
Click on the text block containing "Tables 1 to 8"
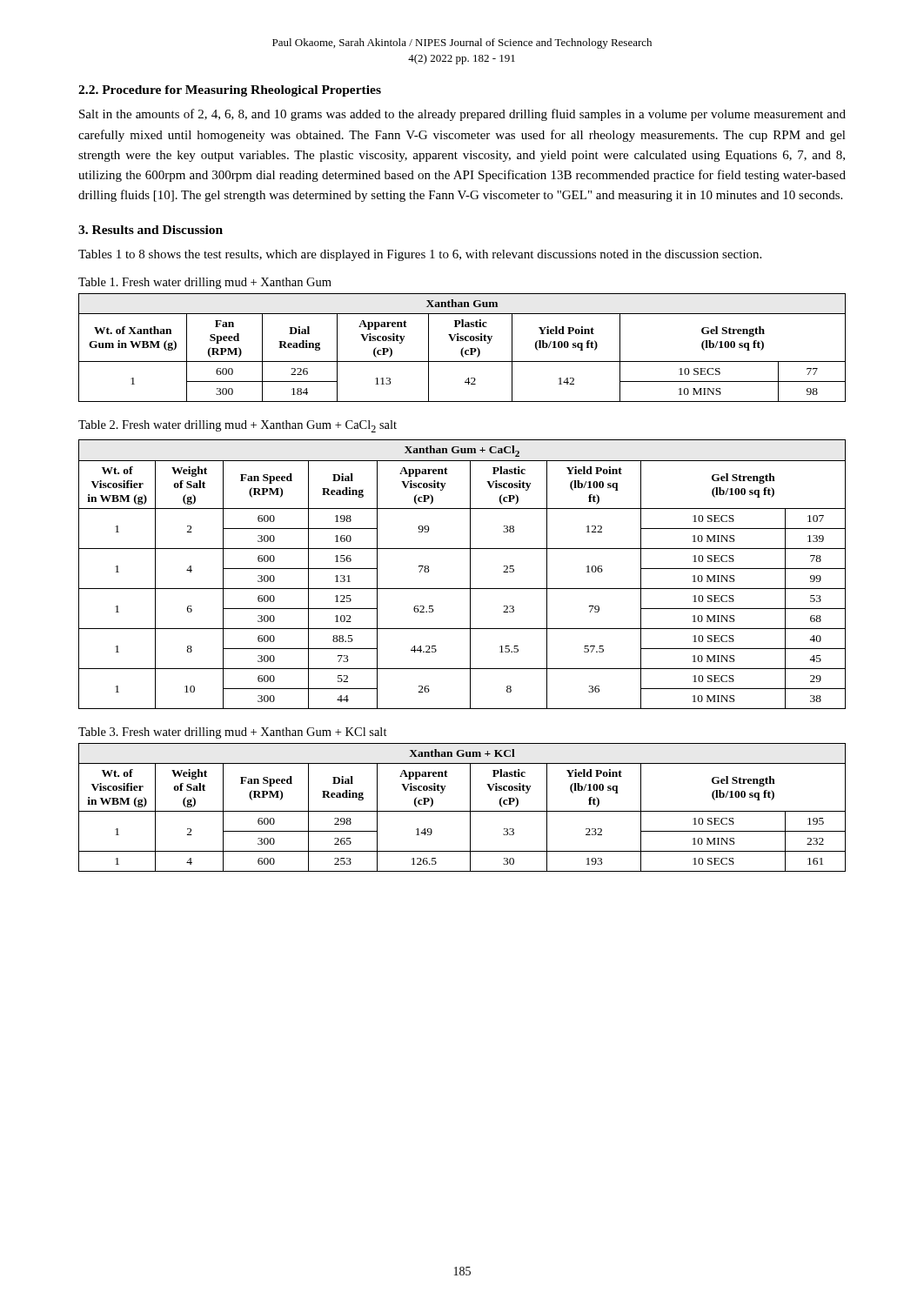tap(420, 254)
